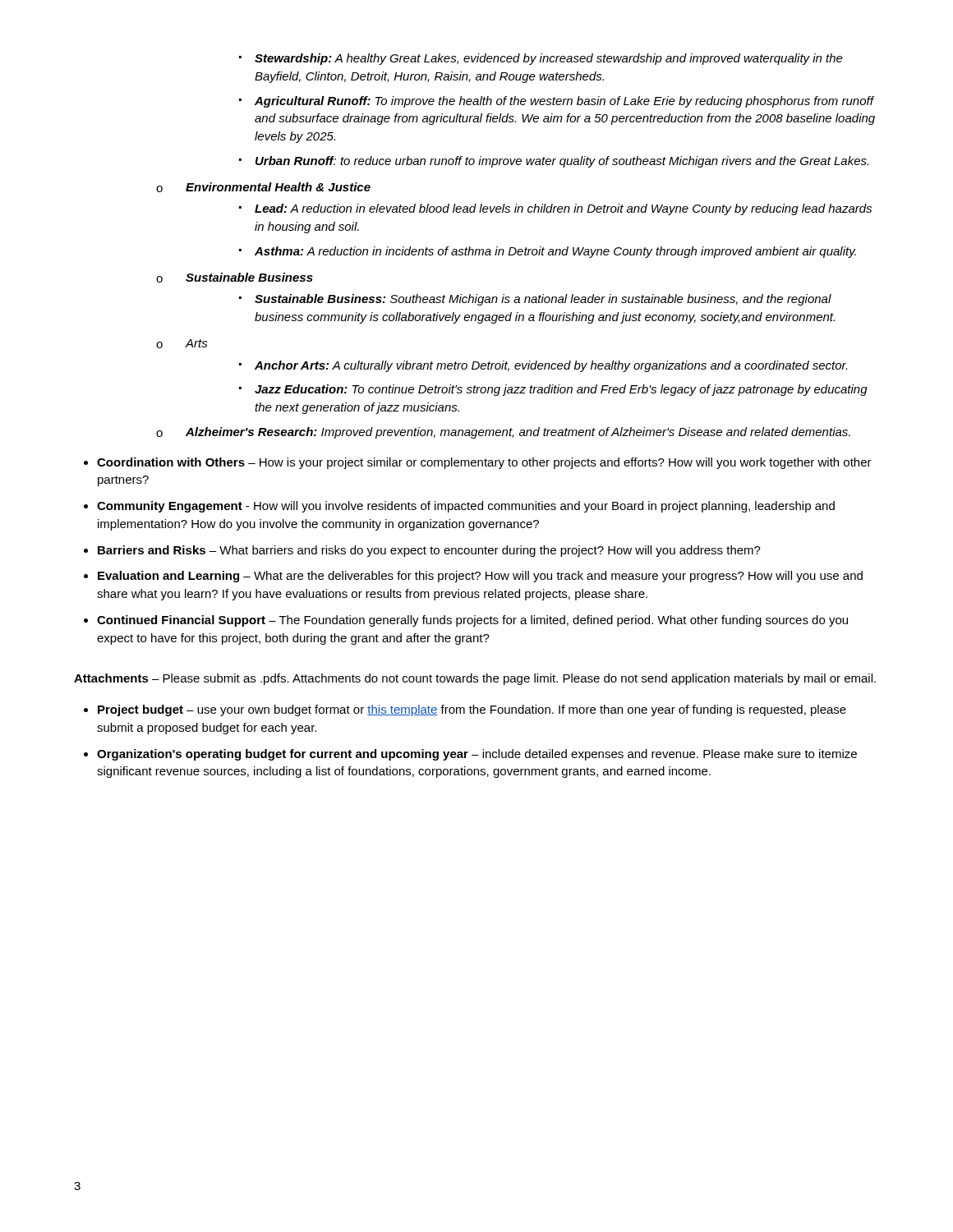Find the block starting "o Environmental Health &"
This screenshot has width=953, height=1232.
263,187
